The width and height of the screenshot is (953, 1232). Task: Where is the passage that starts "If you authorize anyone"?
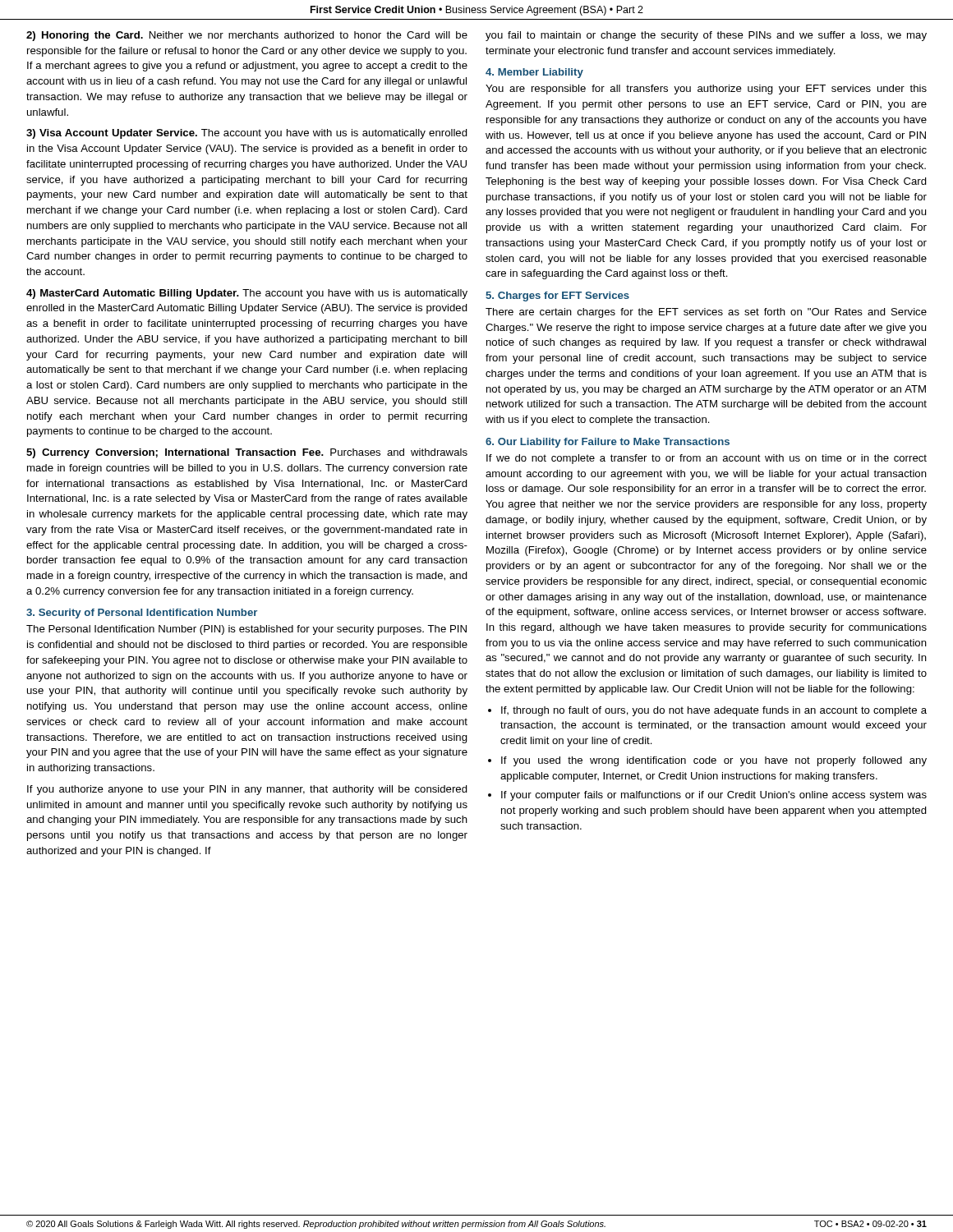[x=247, y=820]
